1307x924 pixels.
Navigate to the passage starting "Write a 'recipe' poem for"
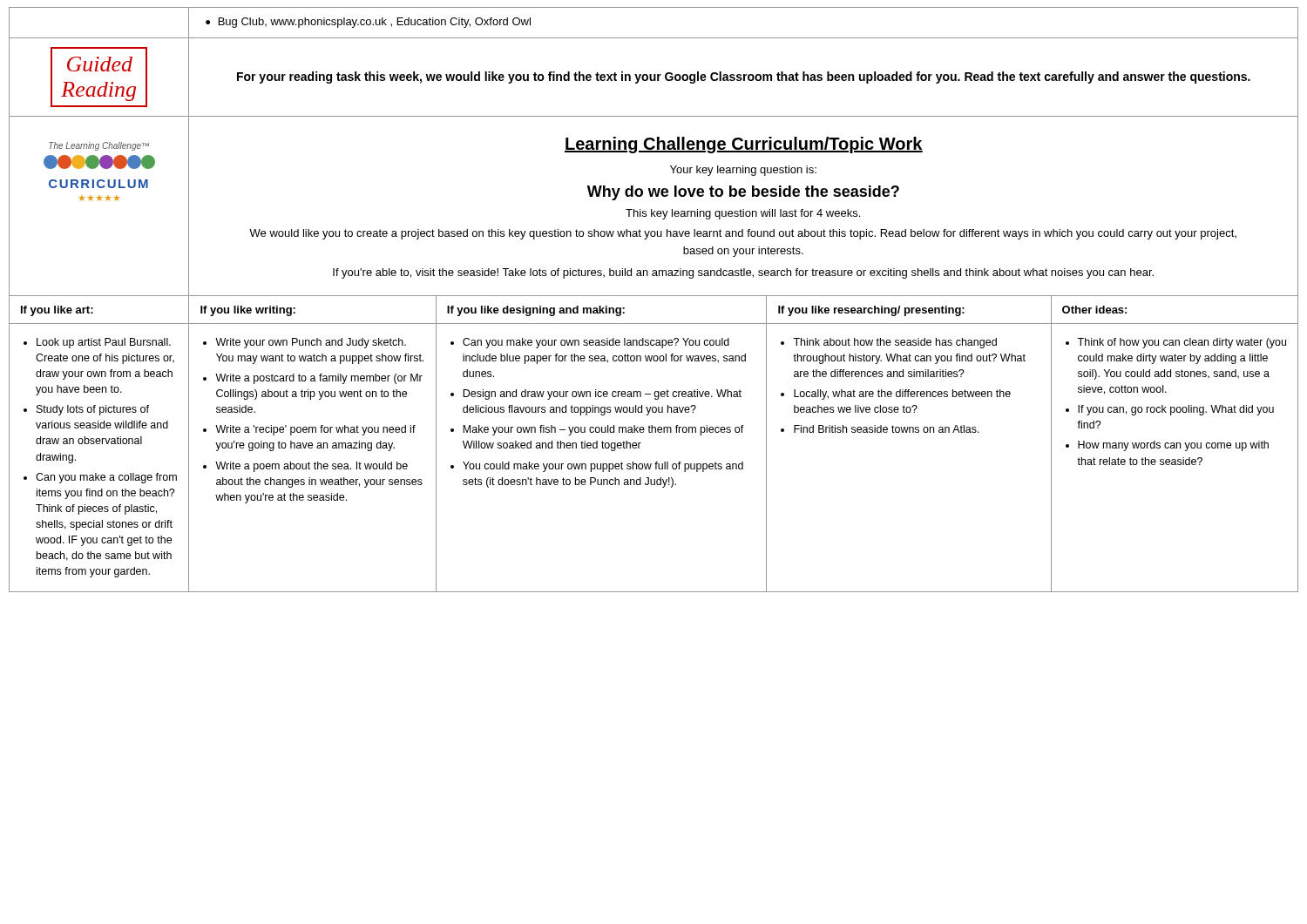coord(315,438)
